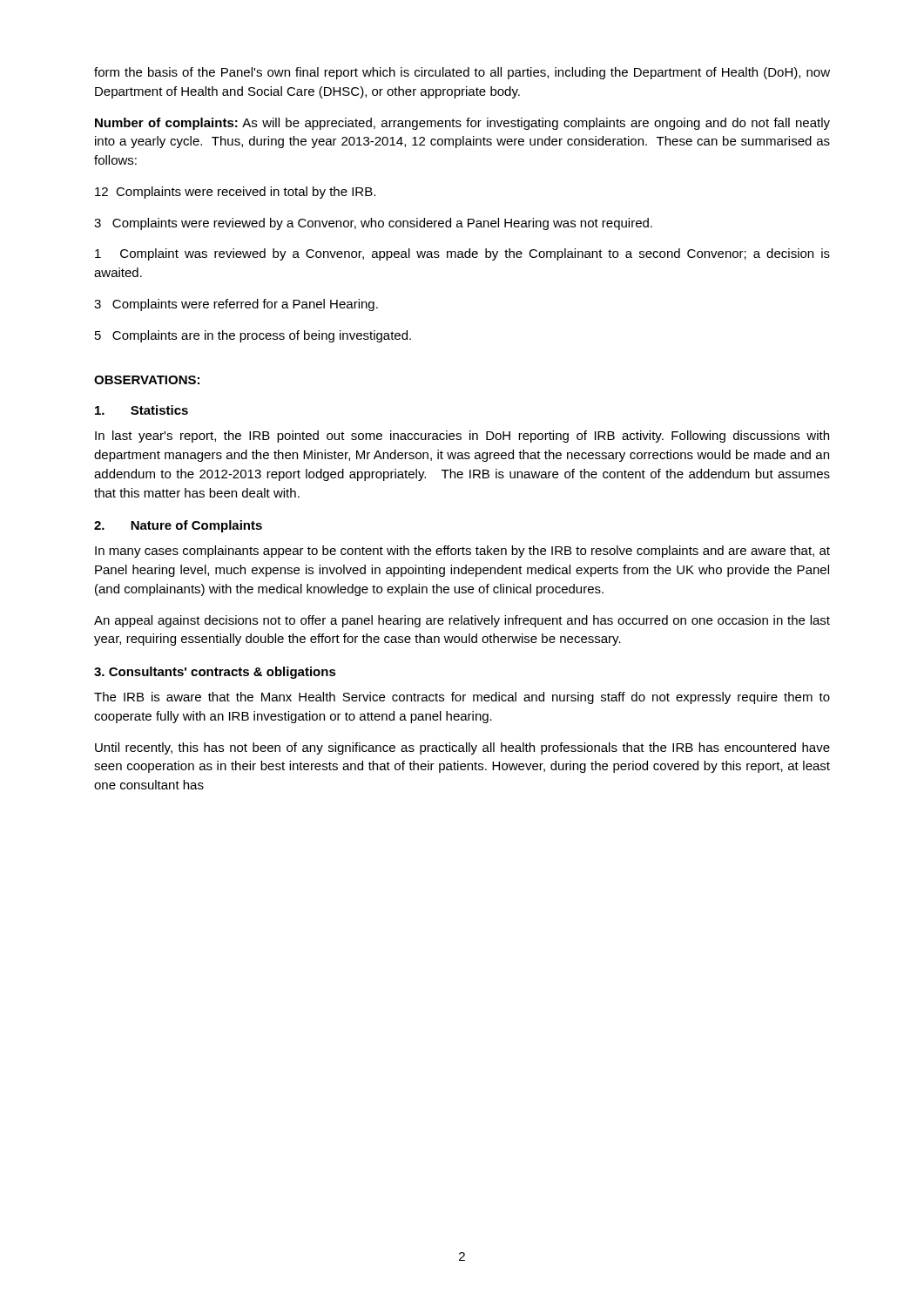This screenshot has height=1307, width=924.
Task: Find the list item that says "1 Complaint was"
Action: pyautogui.click(x=462, y=263)
